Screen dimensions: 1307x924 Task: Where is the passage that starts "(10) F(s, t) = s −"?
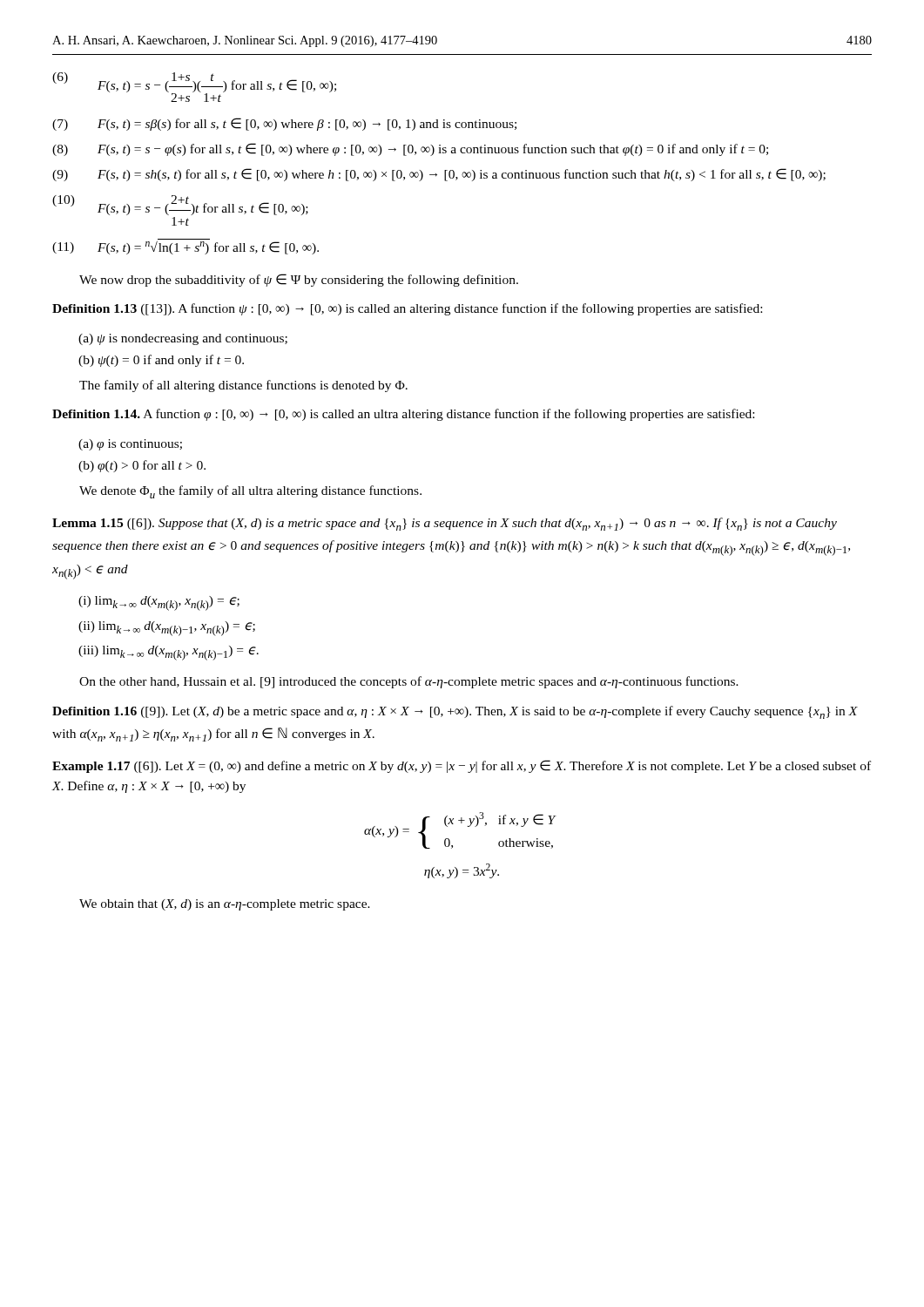coord(180,205)
